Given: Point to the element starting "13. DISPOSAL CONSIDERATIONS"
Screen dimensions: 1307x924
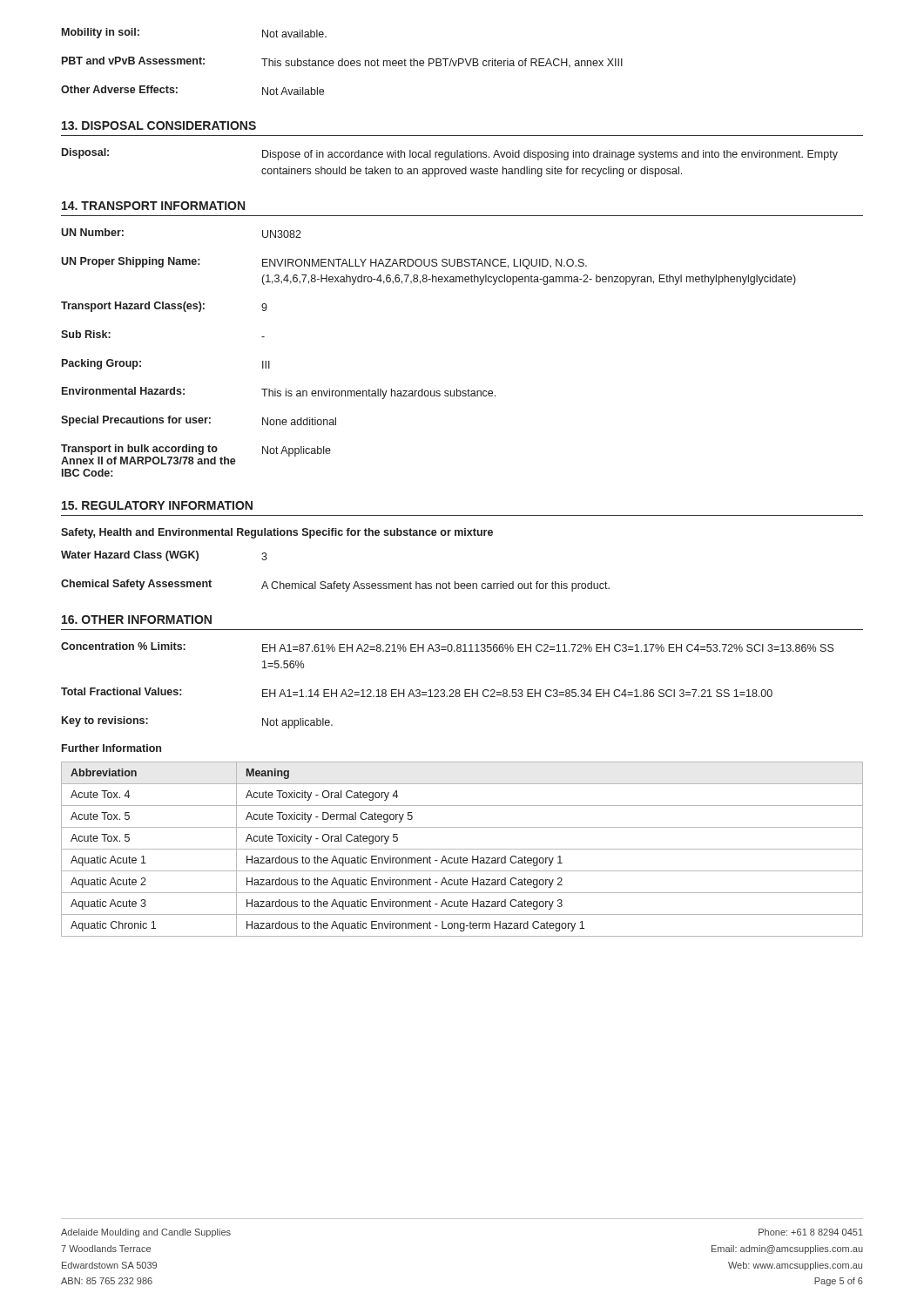Looking at the screenshot, I should [159, 126].
